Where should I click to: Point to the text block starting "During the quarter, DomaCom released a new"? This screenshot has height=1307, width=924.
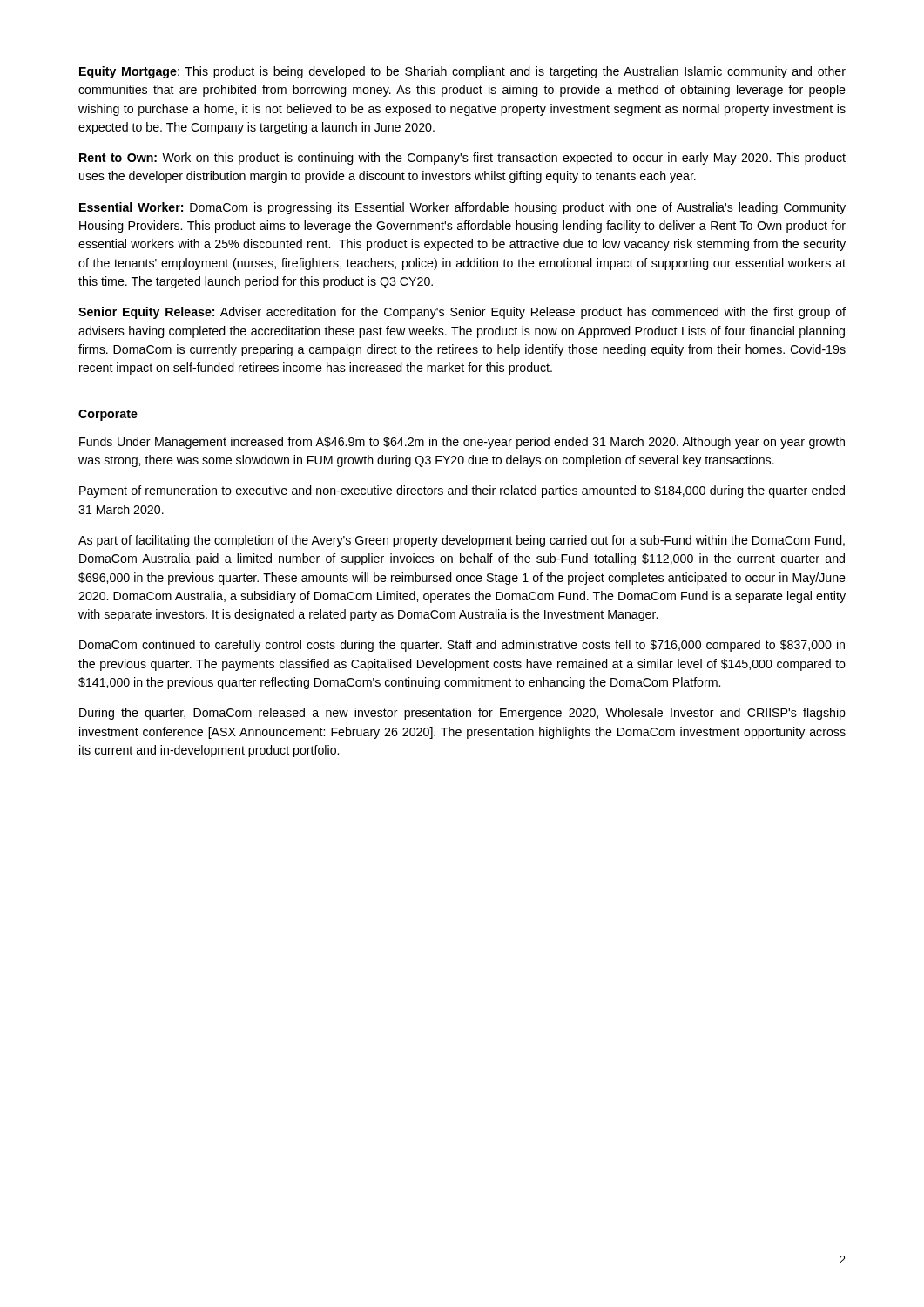[x=462, y=732]
